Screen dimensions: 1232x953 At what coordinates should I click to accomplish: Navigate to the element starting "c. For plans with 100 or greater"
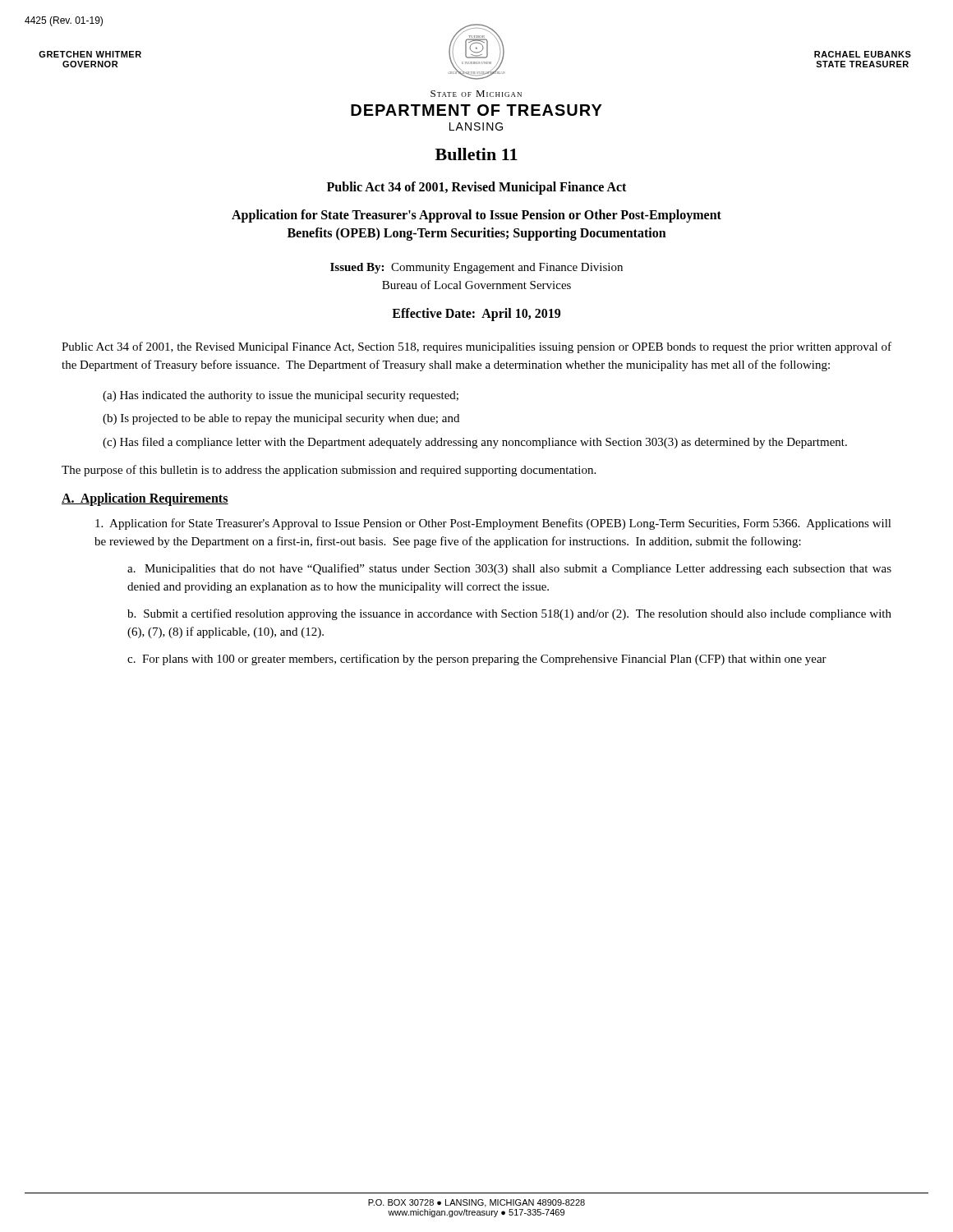coord(477,659)
